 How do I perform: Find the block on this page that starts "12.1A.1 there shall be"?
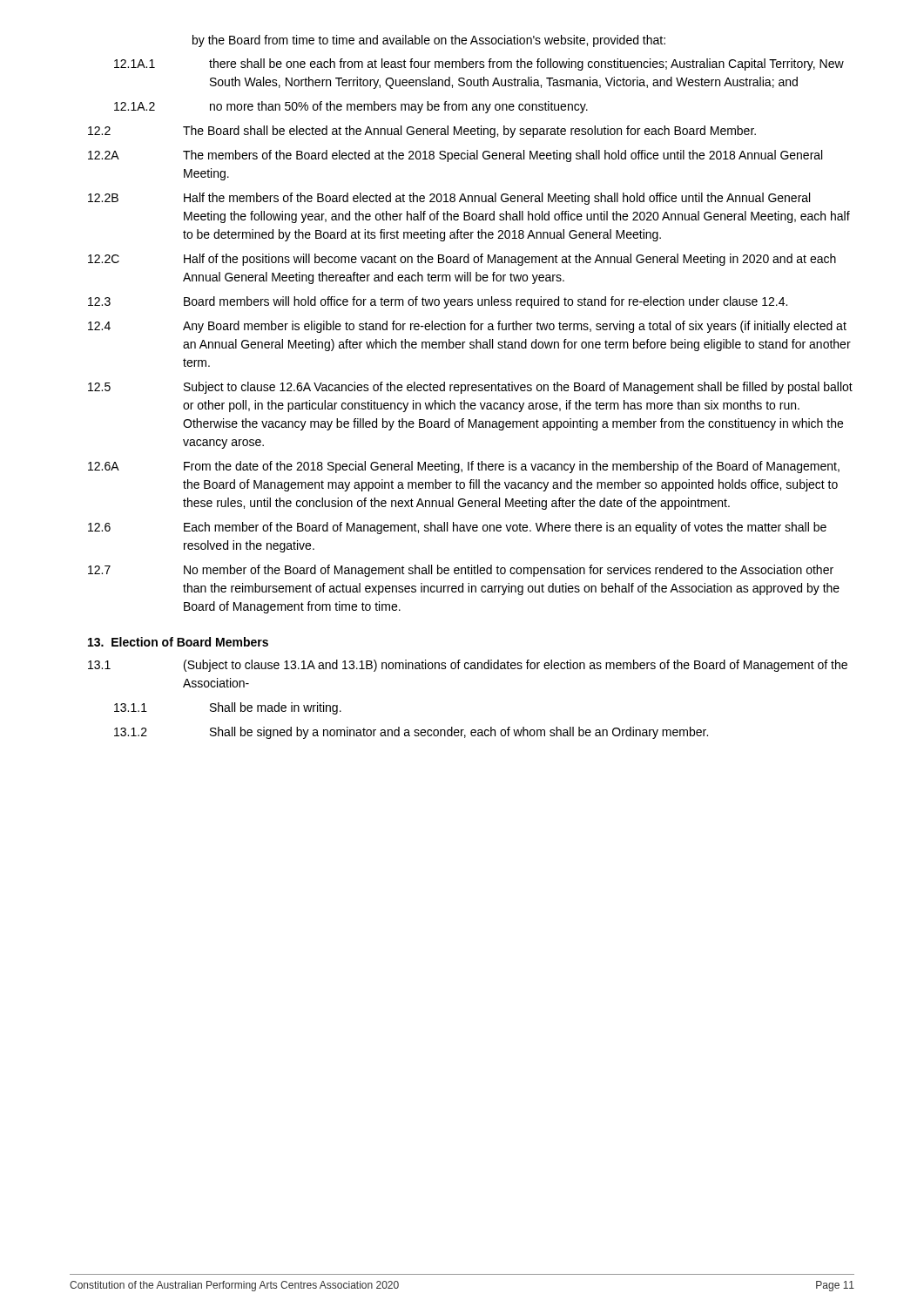[471, 73]
